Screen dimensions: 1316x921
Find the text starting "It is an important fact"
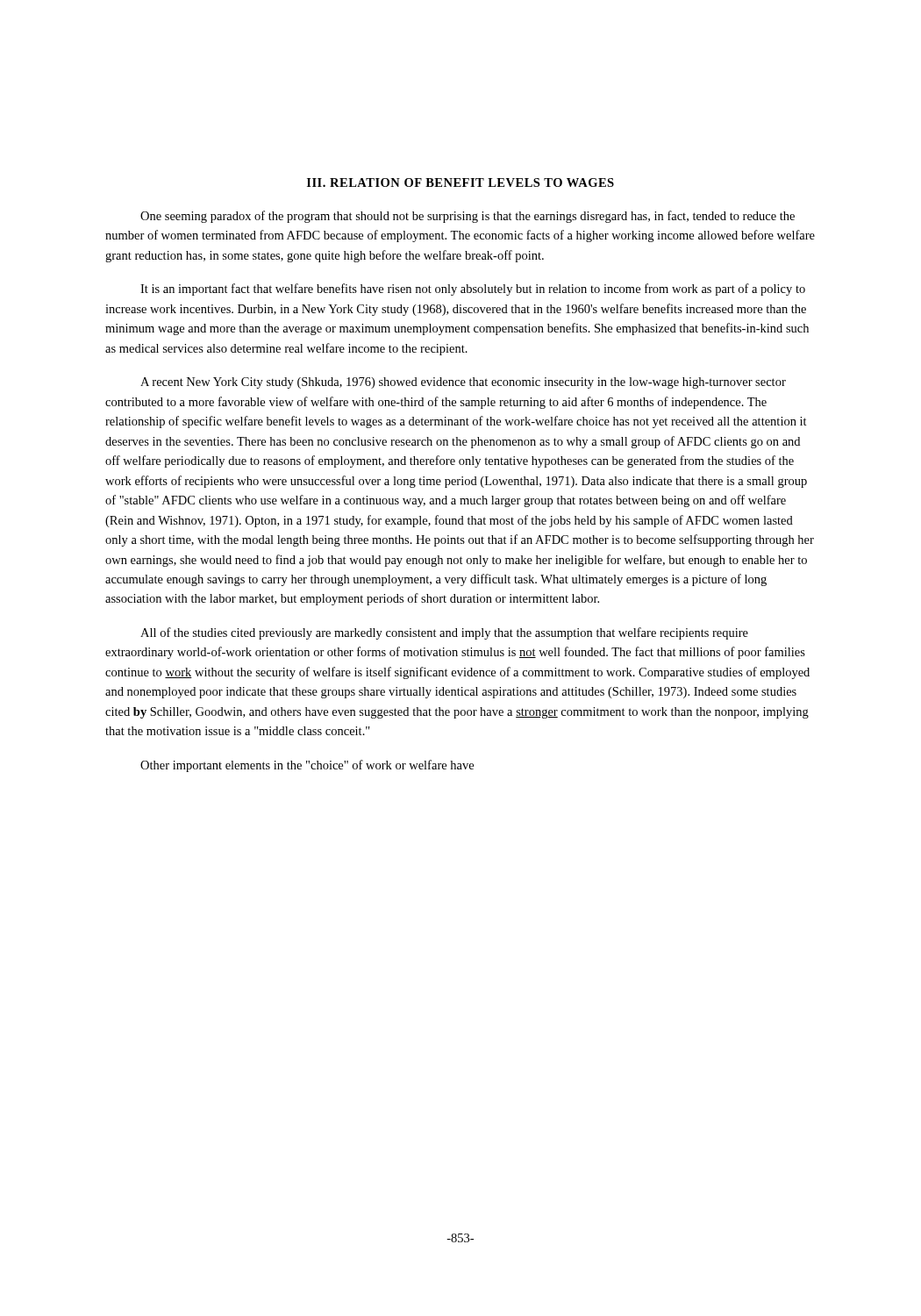457,319
